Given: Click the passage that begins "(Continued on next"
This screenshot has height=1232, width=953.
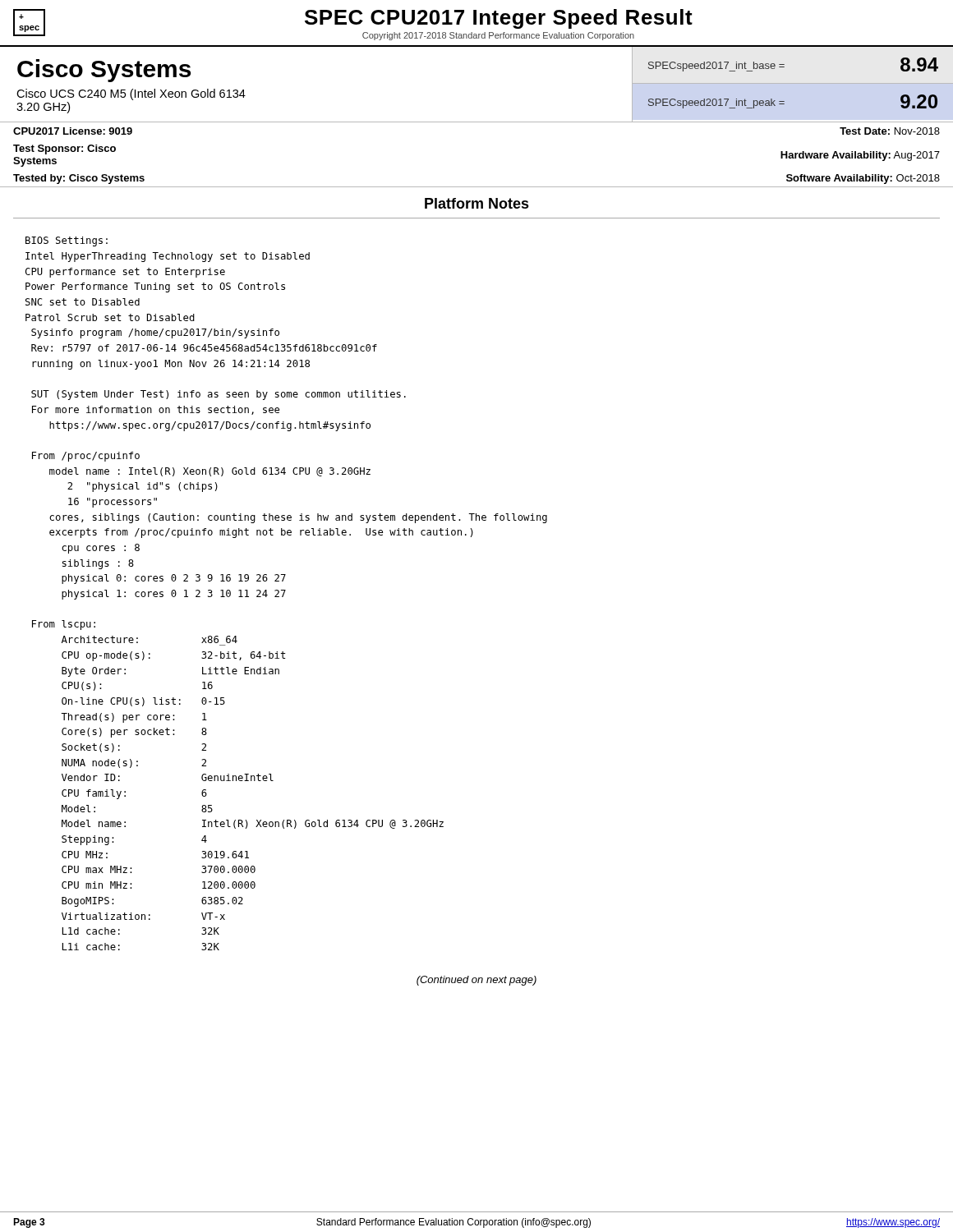Looking at the screenshot, I should 476,979.
